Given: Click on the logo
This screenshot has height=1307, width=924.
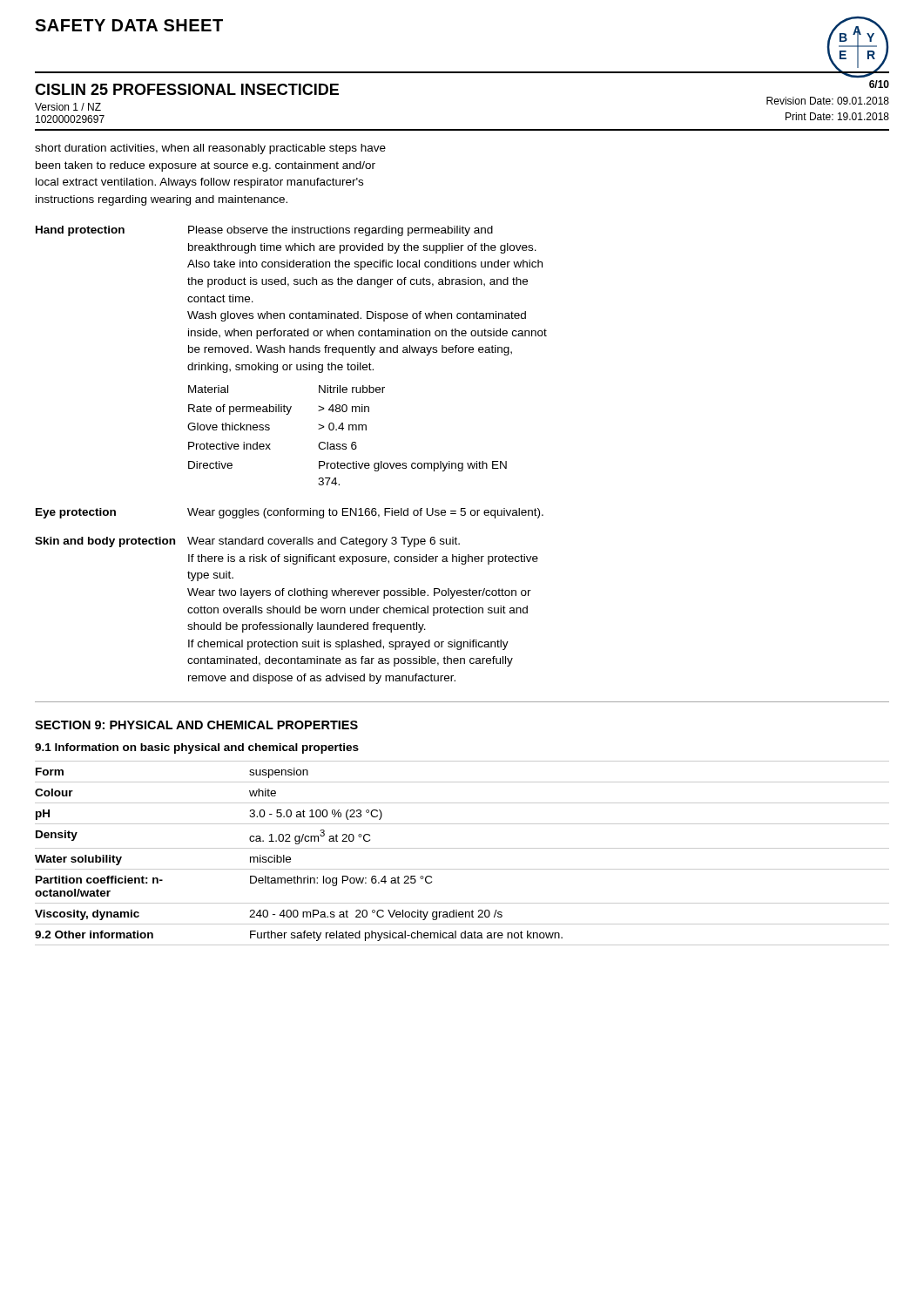Looking at the screenshot, I should [858, 48].
